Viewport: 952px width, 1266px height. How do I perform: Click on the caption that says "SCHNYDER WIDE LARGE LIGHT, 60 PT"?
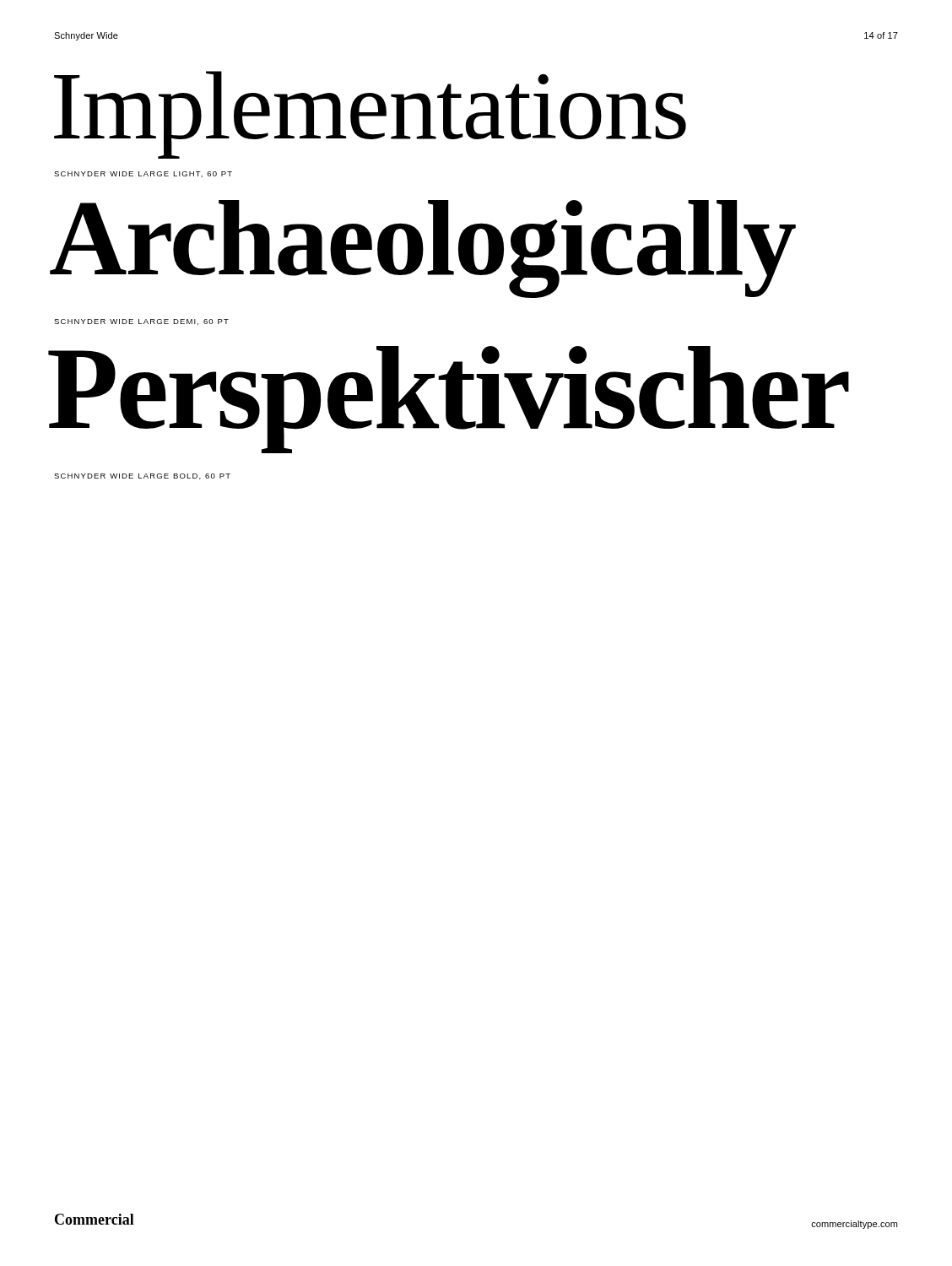144,173
